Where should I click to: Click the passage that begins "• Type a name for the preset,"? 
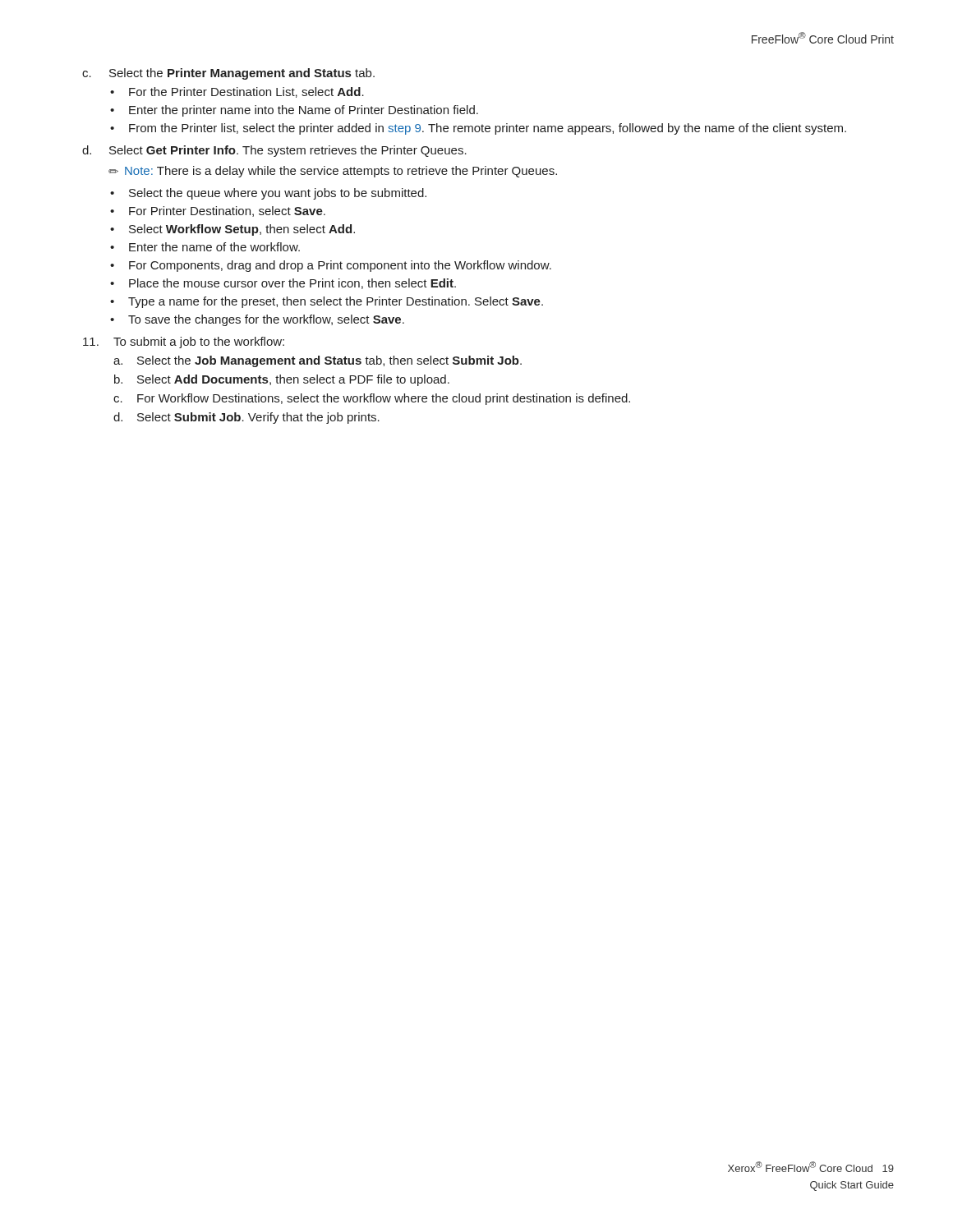click(x=490, y=301)
